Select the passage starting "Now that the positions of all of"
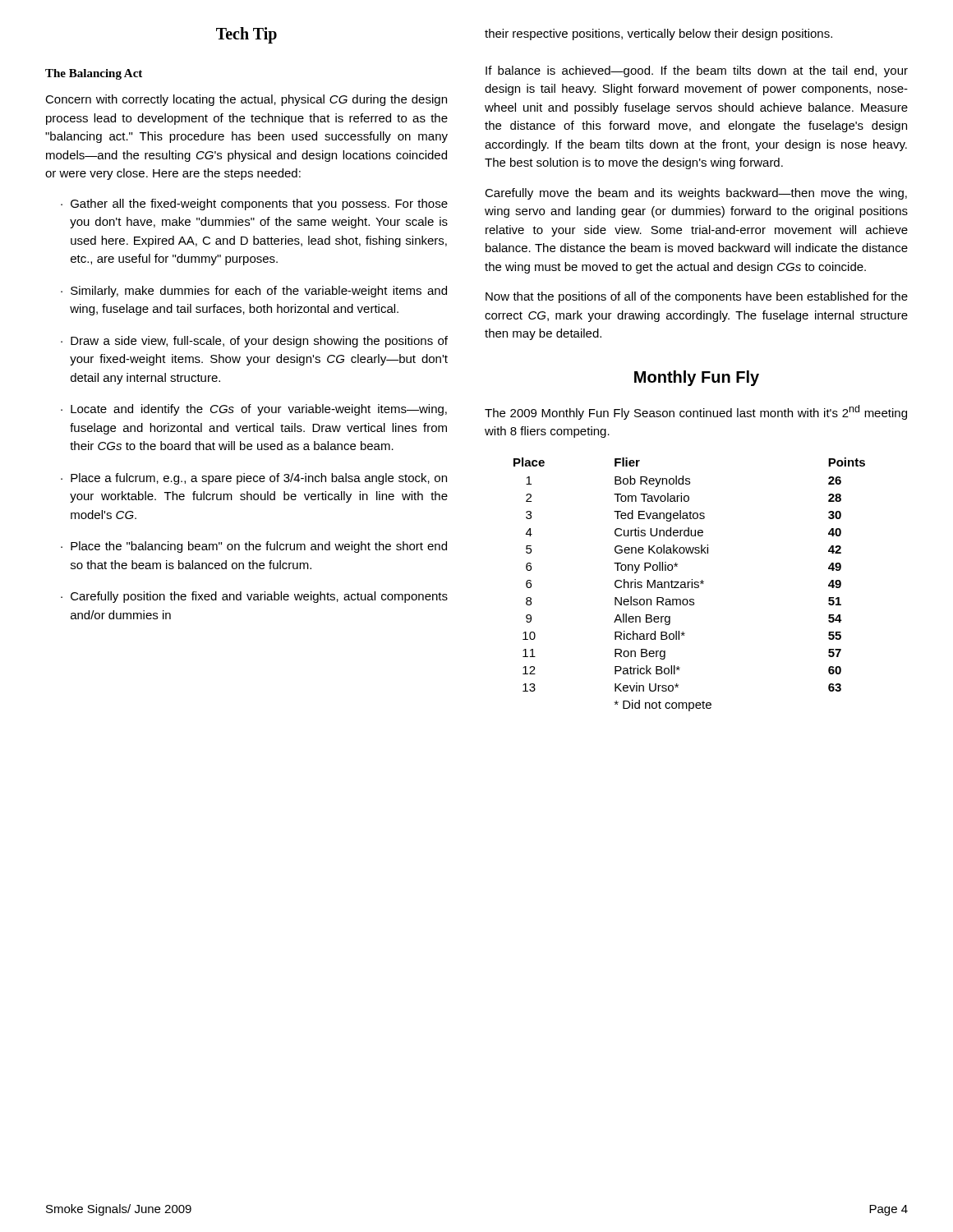This screenshot has height=1232, width=953. [696, 315]
